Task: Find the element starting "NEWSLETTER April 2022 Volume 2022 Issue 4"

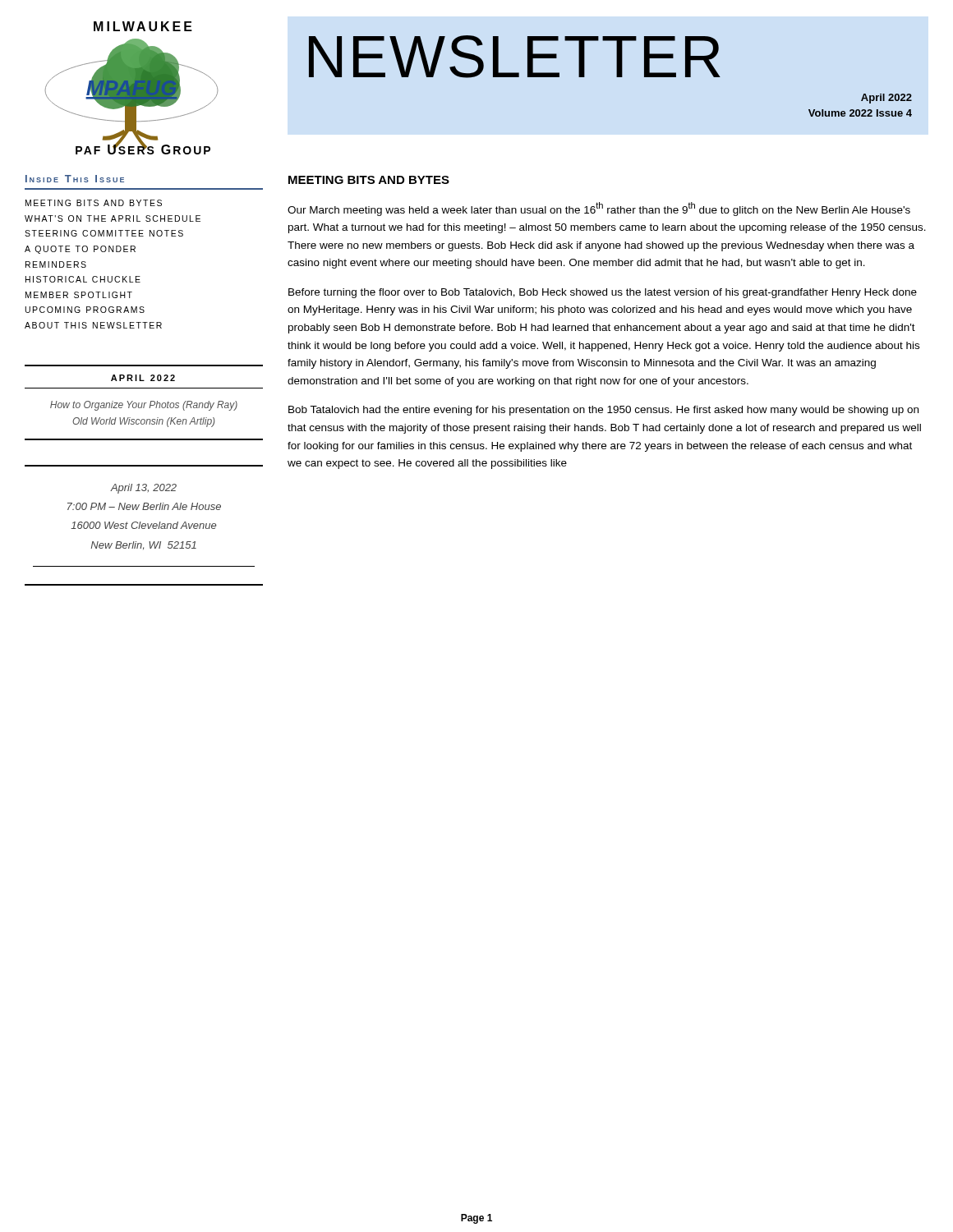Action: [x=608, y=72]
